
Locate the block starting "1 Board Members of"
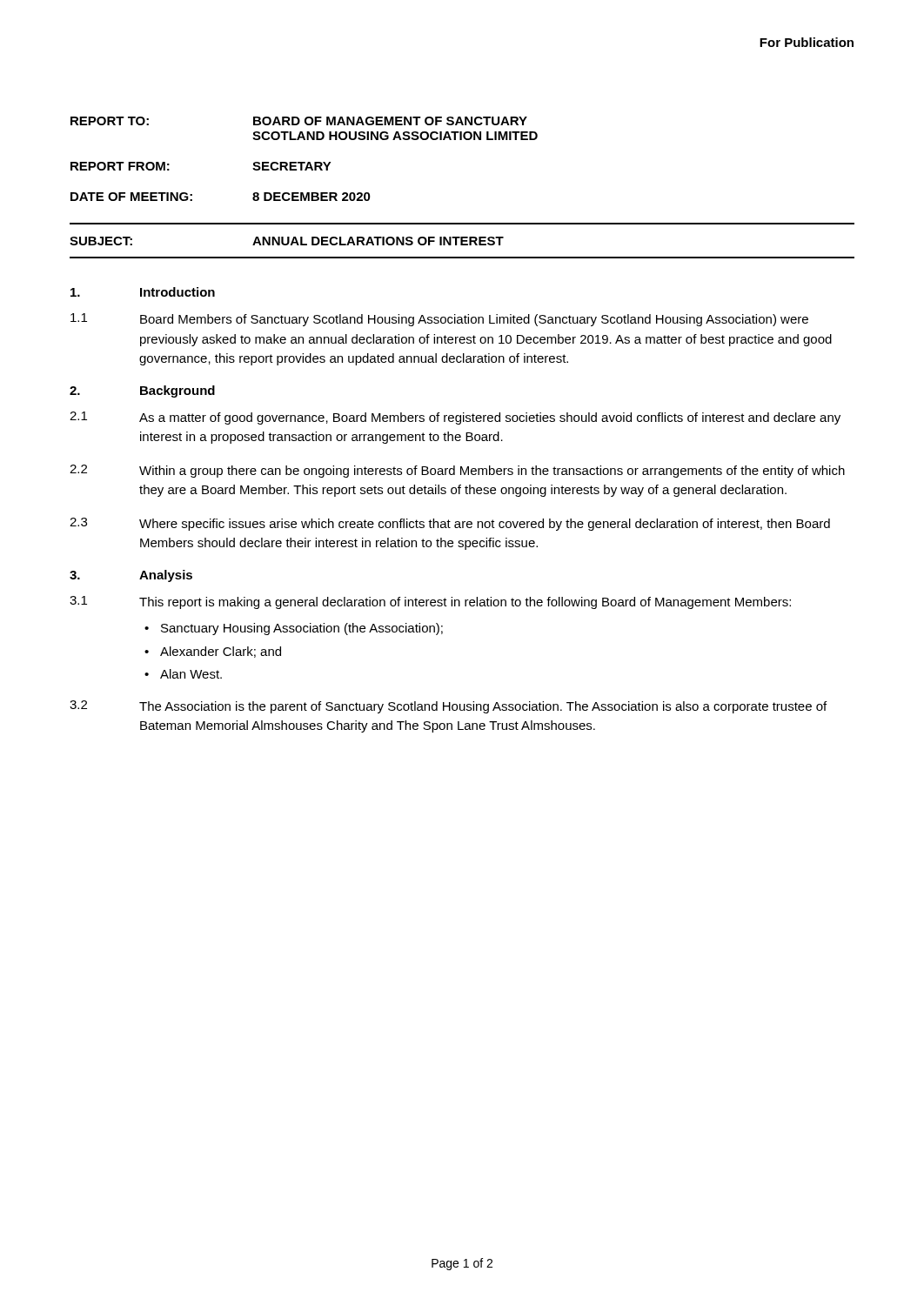pyautogui.click(x=462, y=339)
